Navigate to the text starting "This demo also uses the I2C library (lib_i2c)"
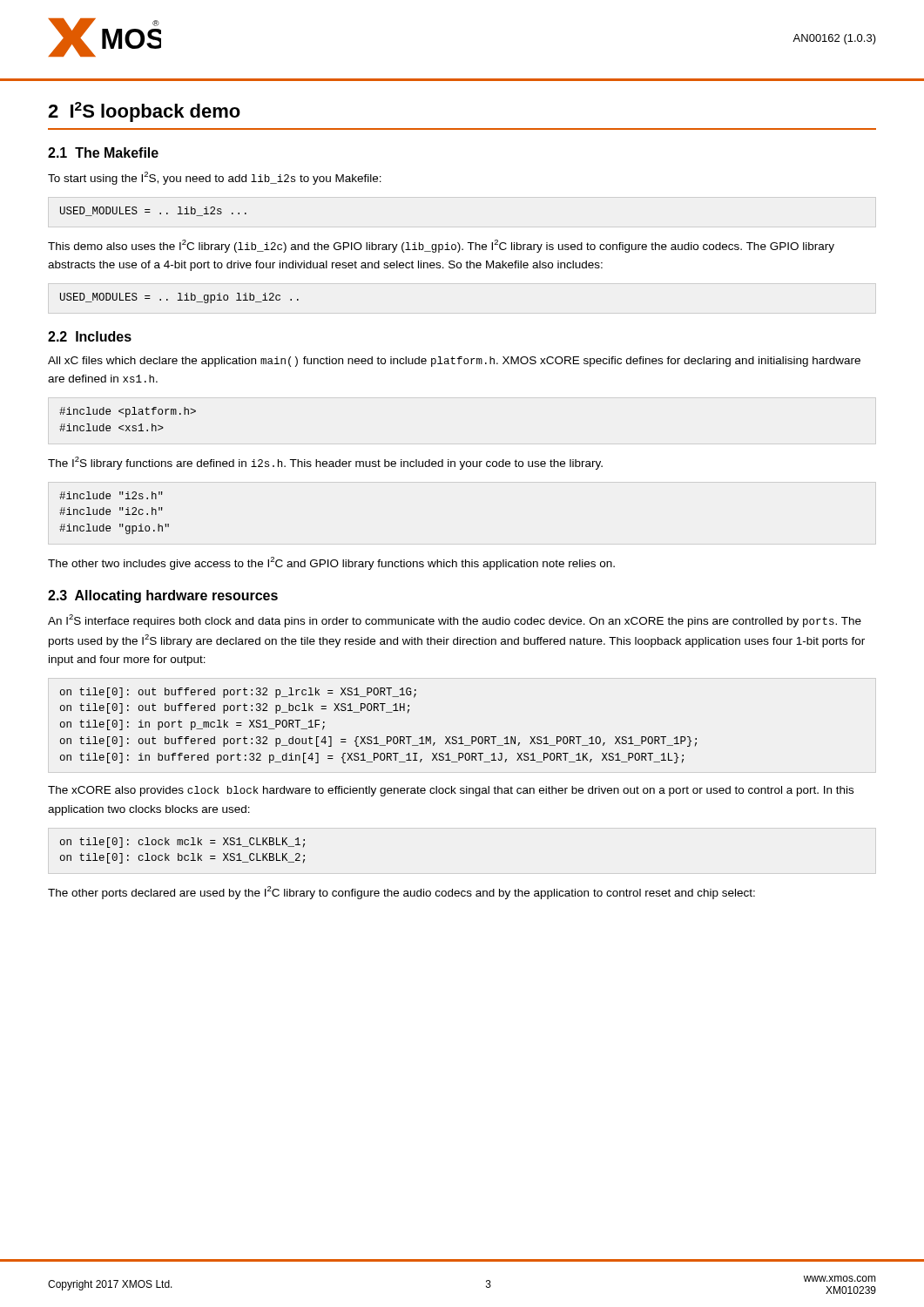Image resolution: width=924 pixels, height=1307 pixels. coord(462,255)
